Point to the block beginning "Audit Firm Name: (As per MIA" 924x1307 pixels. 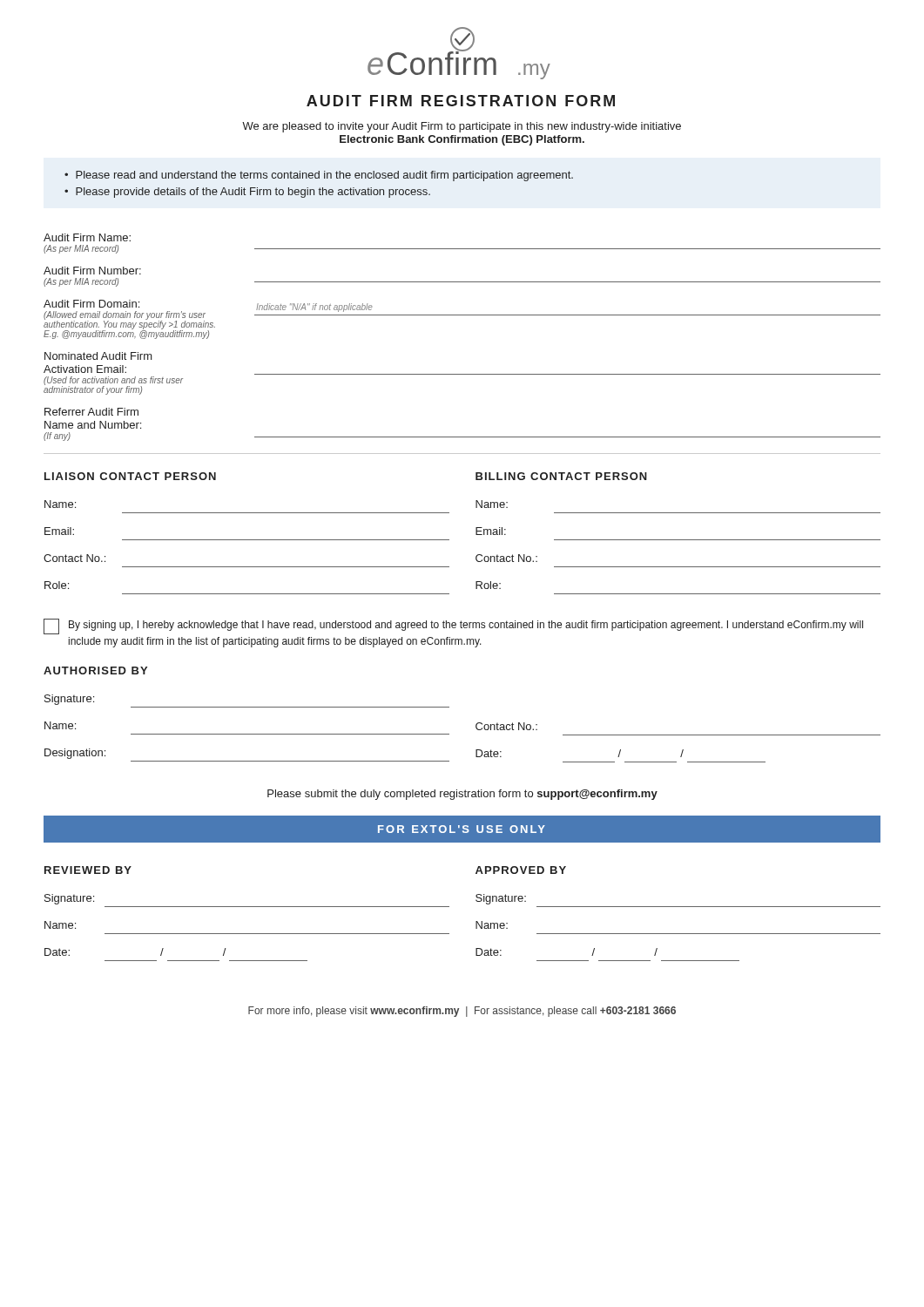click(x=462, y=241)
